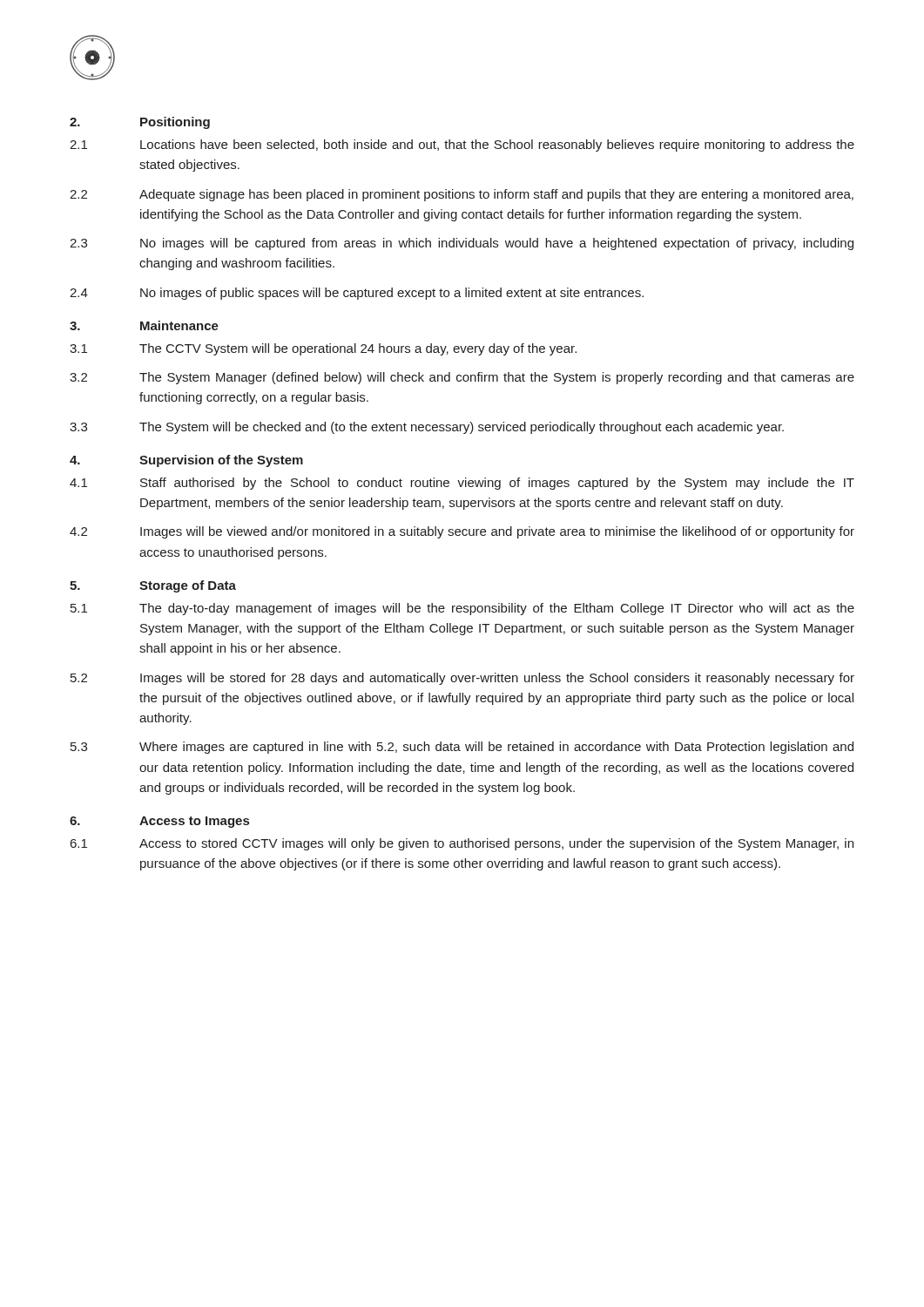Viewport: 924px width, 1307px height.
Task: Locate the block of text that opens with "3.1 The CCTV System will"
Action: point(324,348)
